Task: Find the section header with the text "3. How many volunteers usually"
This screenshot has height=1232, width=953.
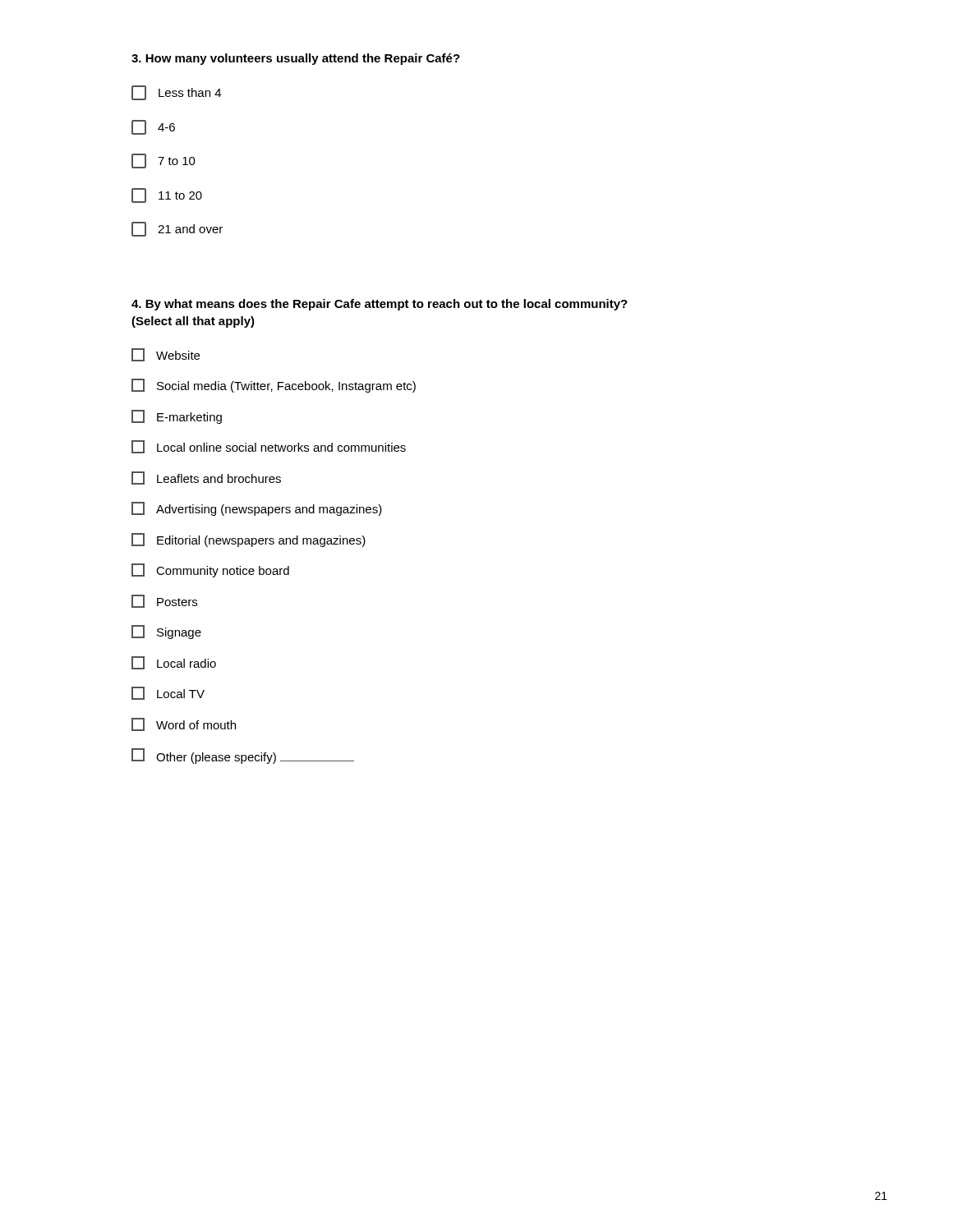Action: click(x=296, y=58)
